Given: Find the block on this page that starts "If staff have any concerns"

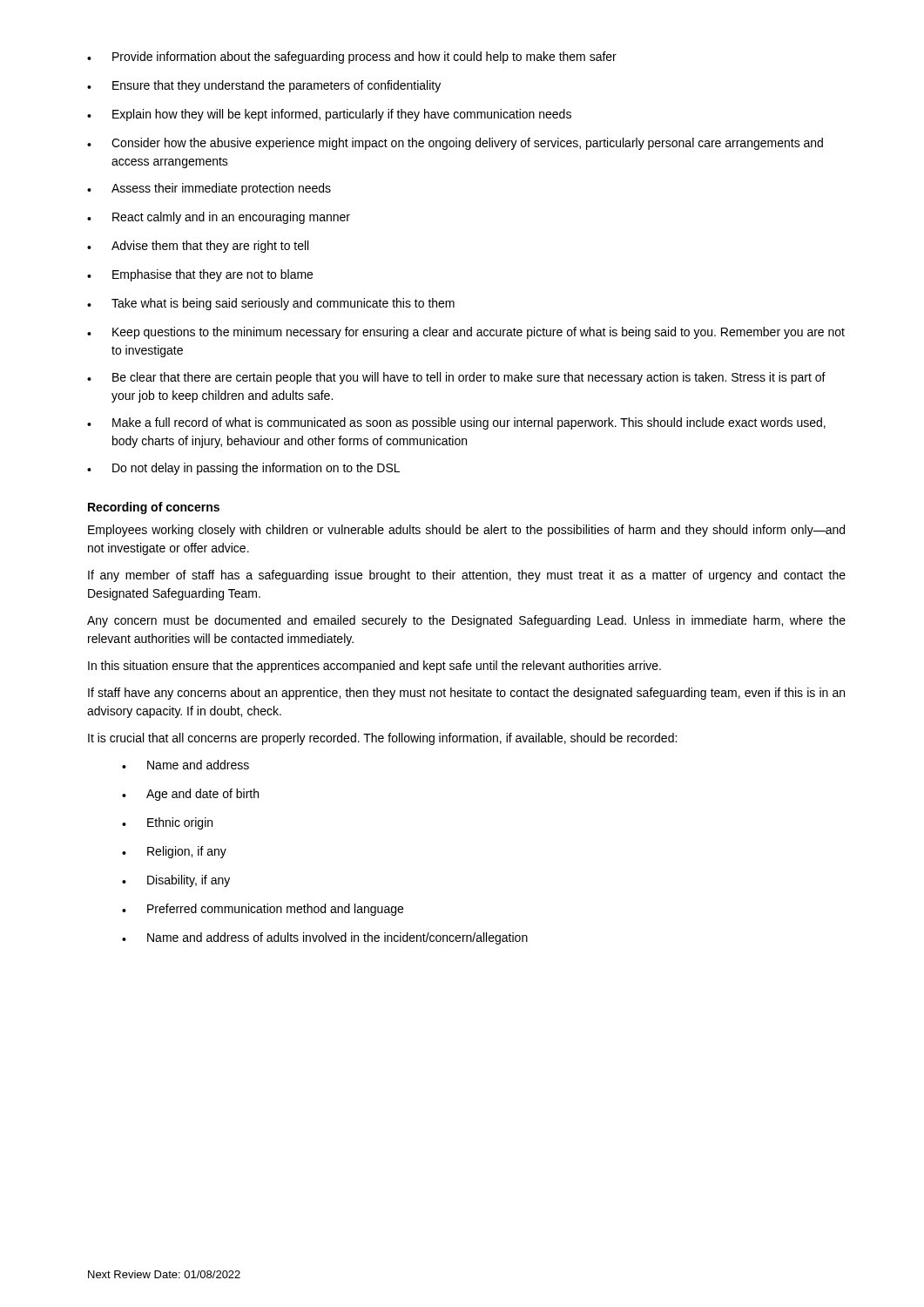Looking at the screenshot, I should click(466, 702).
